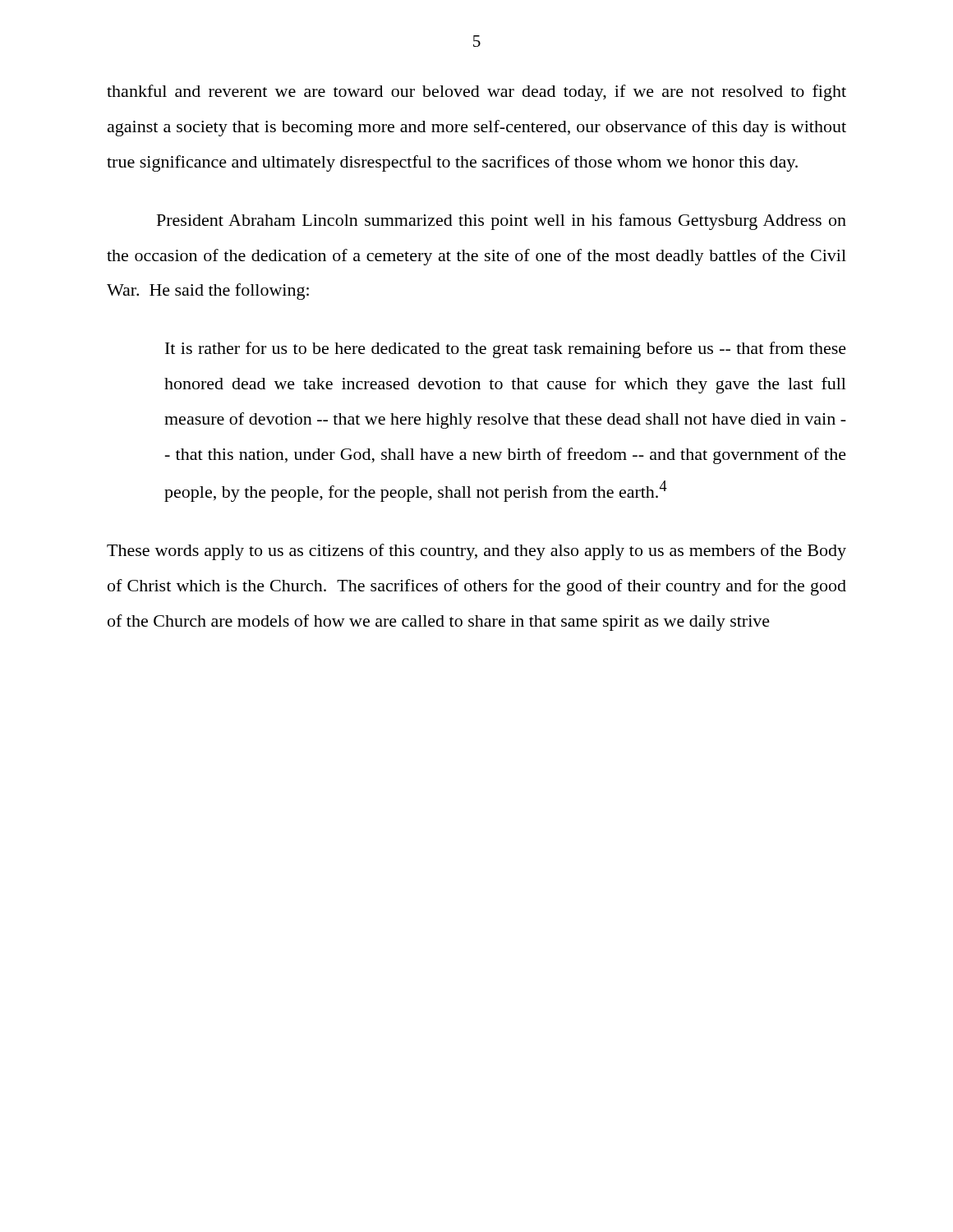Locate the block of text that opens with "It is rather for us"

[x=505, y=420]
